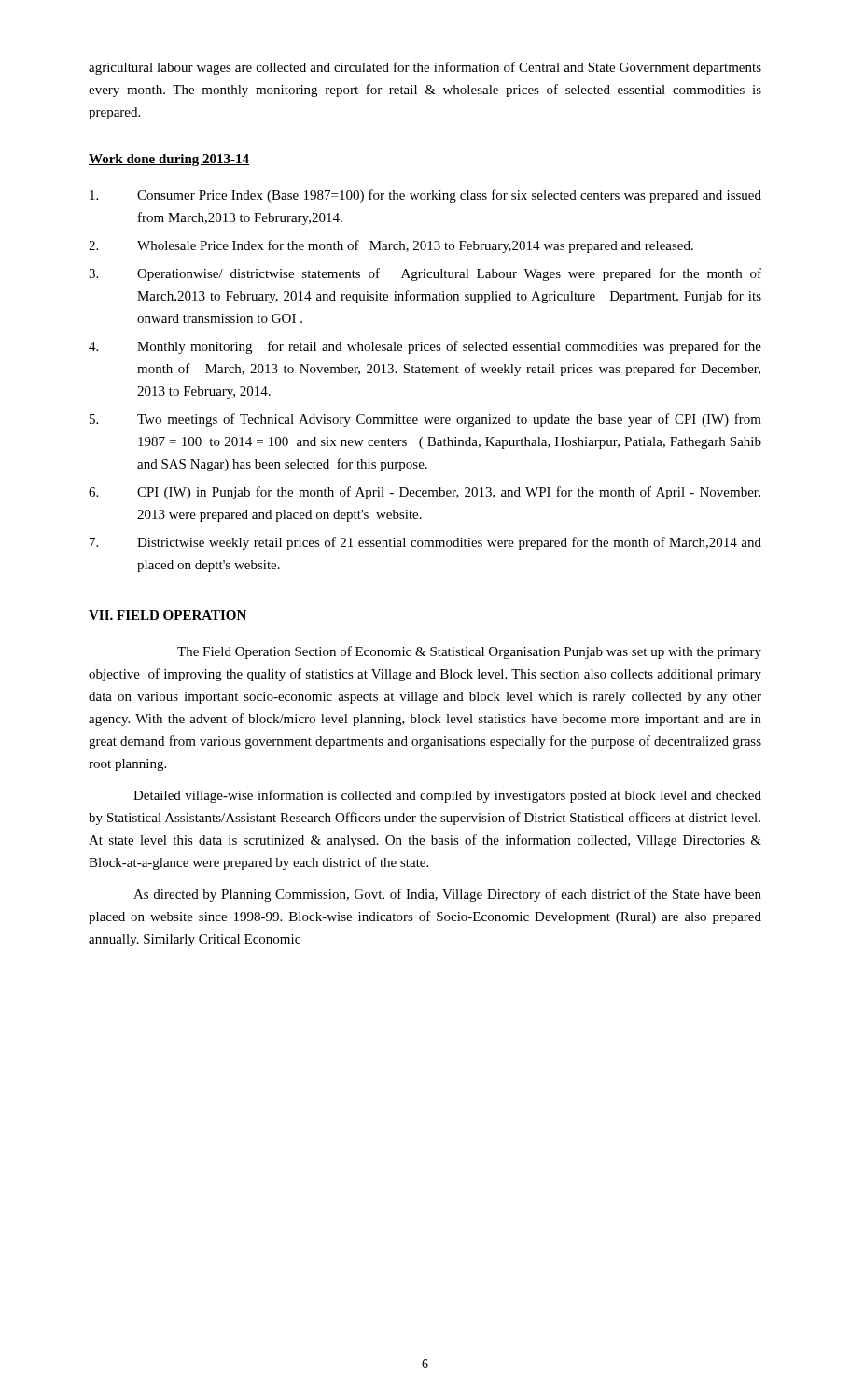Find the text starting "5. Two meetings of Technical Advisory Committee"
The height and width of the screenshot is (1400, 850).
425,441
